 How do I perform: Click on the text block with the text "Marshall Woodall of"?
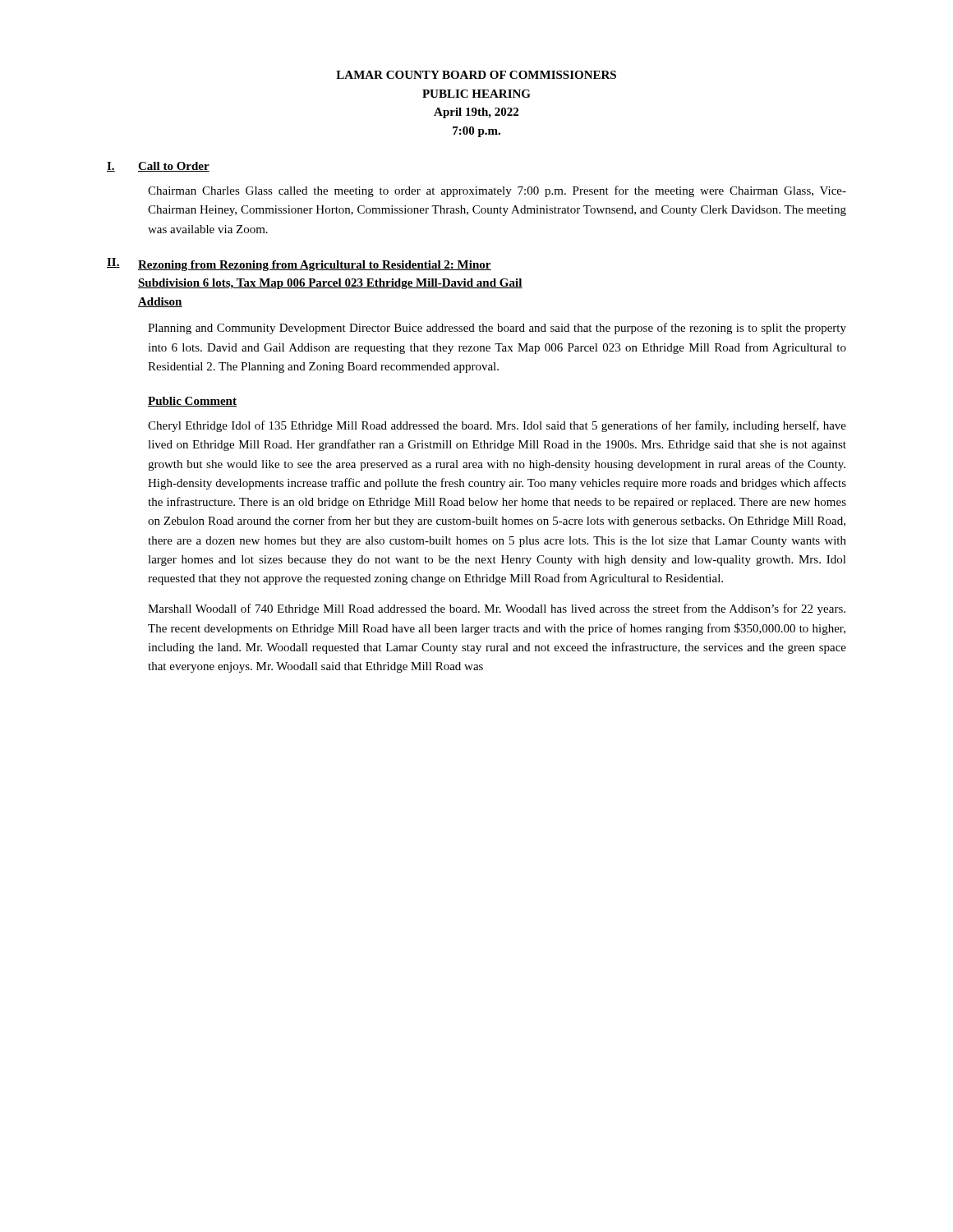tap(497, 637)
